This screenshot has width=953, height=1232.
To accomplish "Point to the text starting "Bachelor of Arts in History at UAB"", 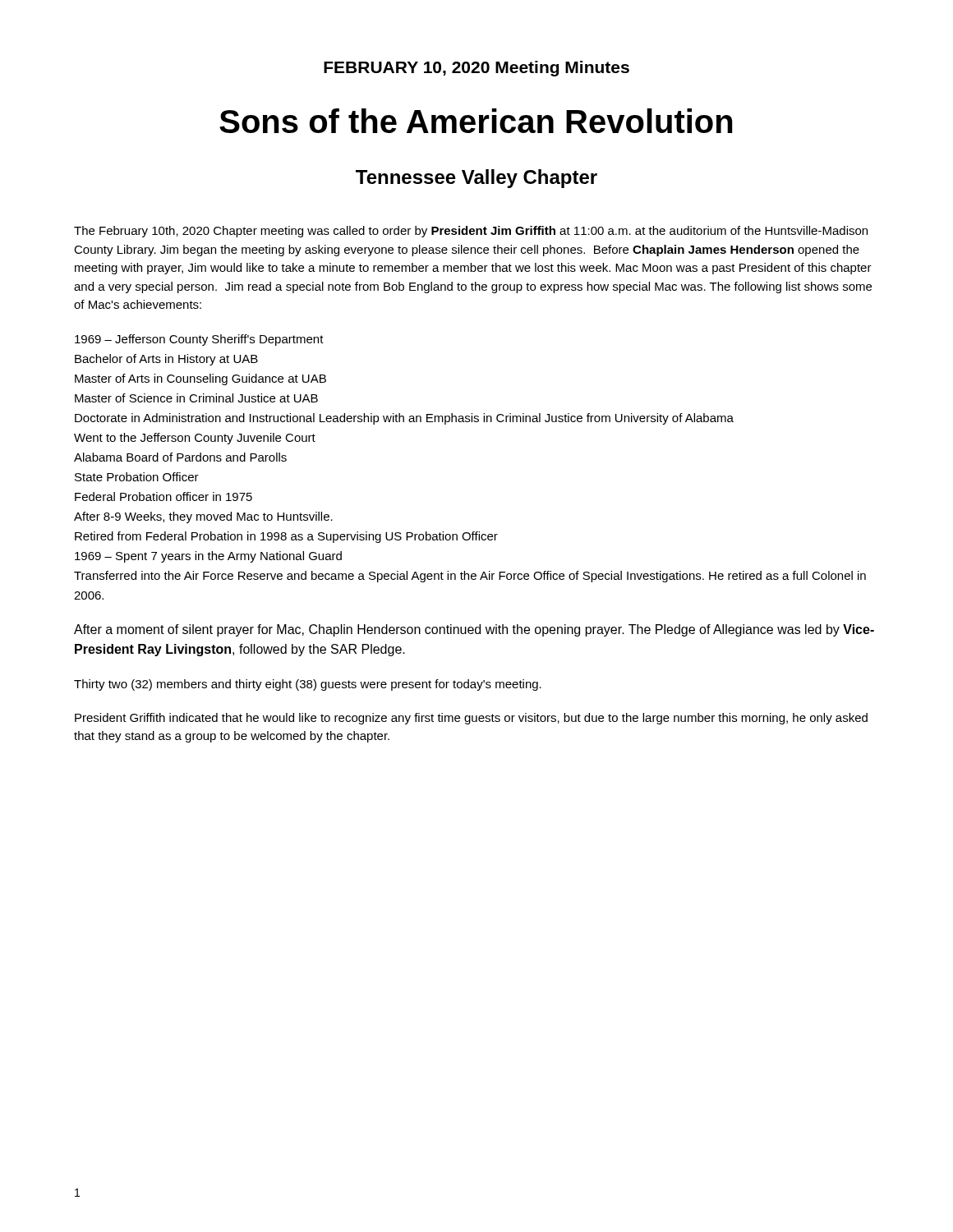I will click(x=166, y=358).
